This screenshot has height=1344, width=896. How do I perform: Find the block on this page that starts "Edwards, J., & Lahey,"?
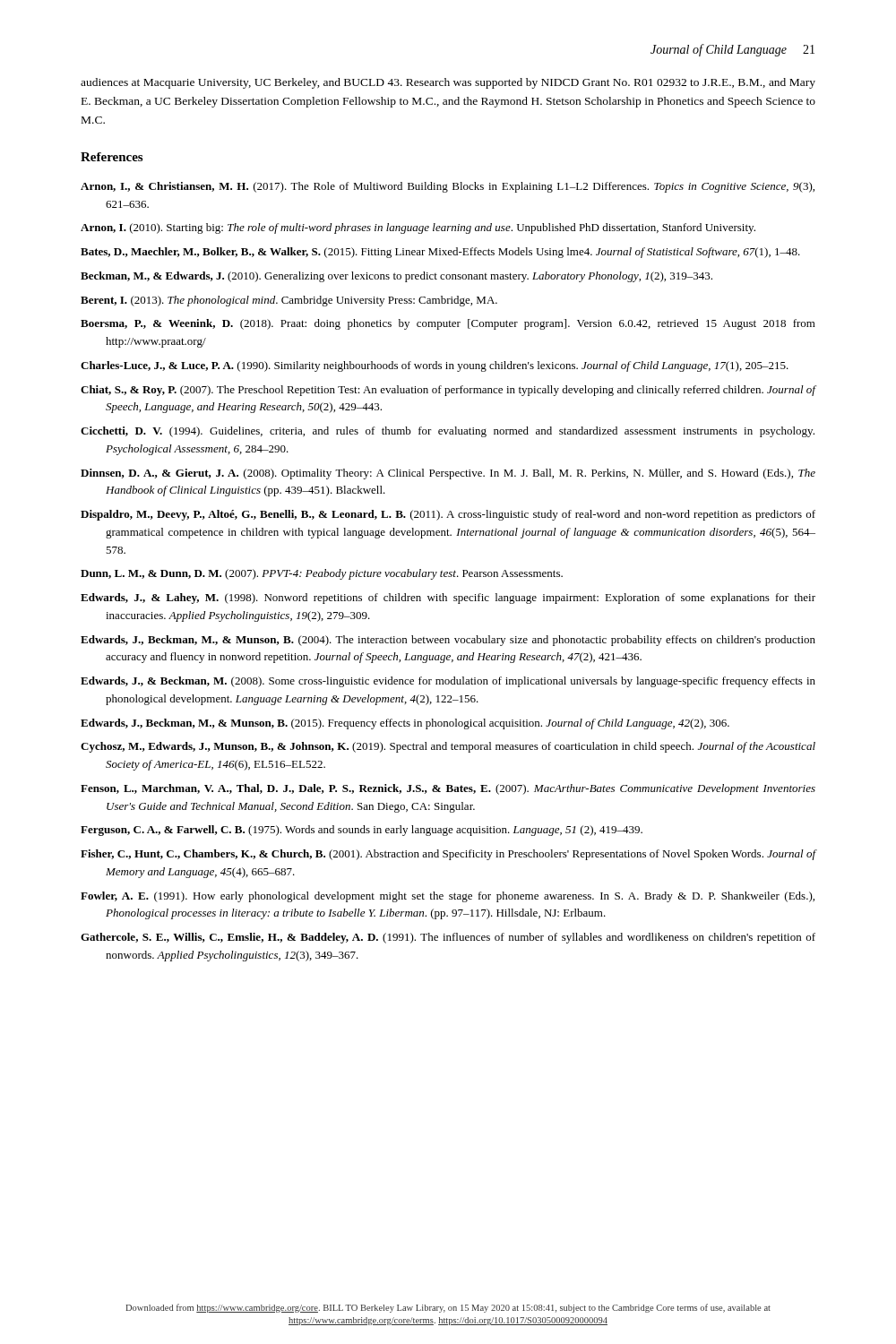448,606
